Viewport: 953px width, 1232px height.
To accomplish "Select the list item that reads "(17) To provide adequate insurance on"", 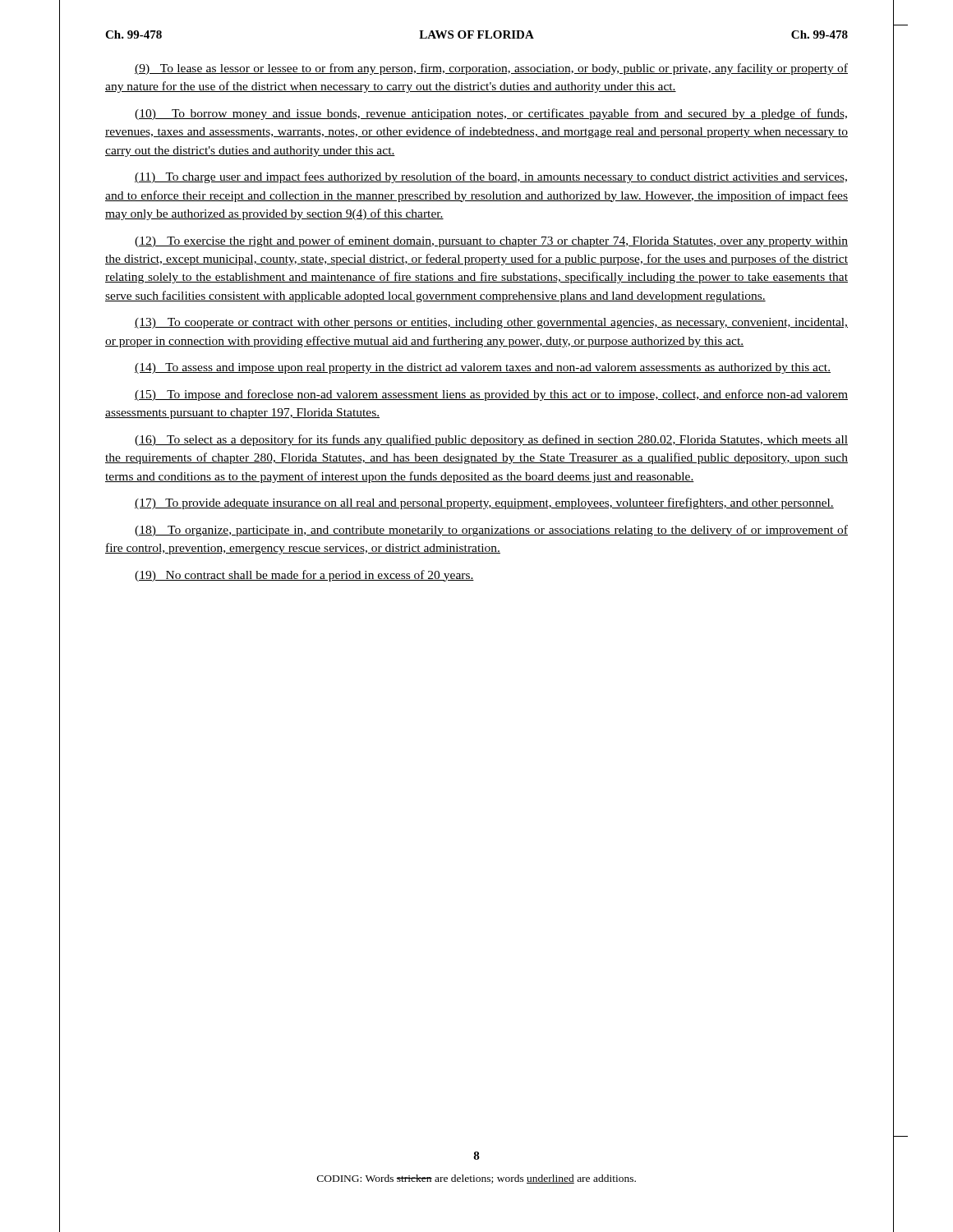I will tap(484, 502).
